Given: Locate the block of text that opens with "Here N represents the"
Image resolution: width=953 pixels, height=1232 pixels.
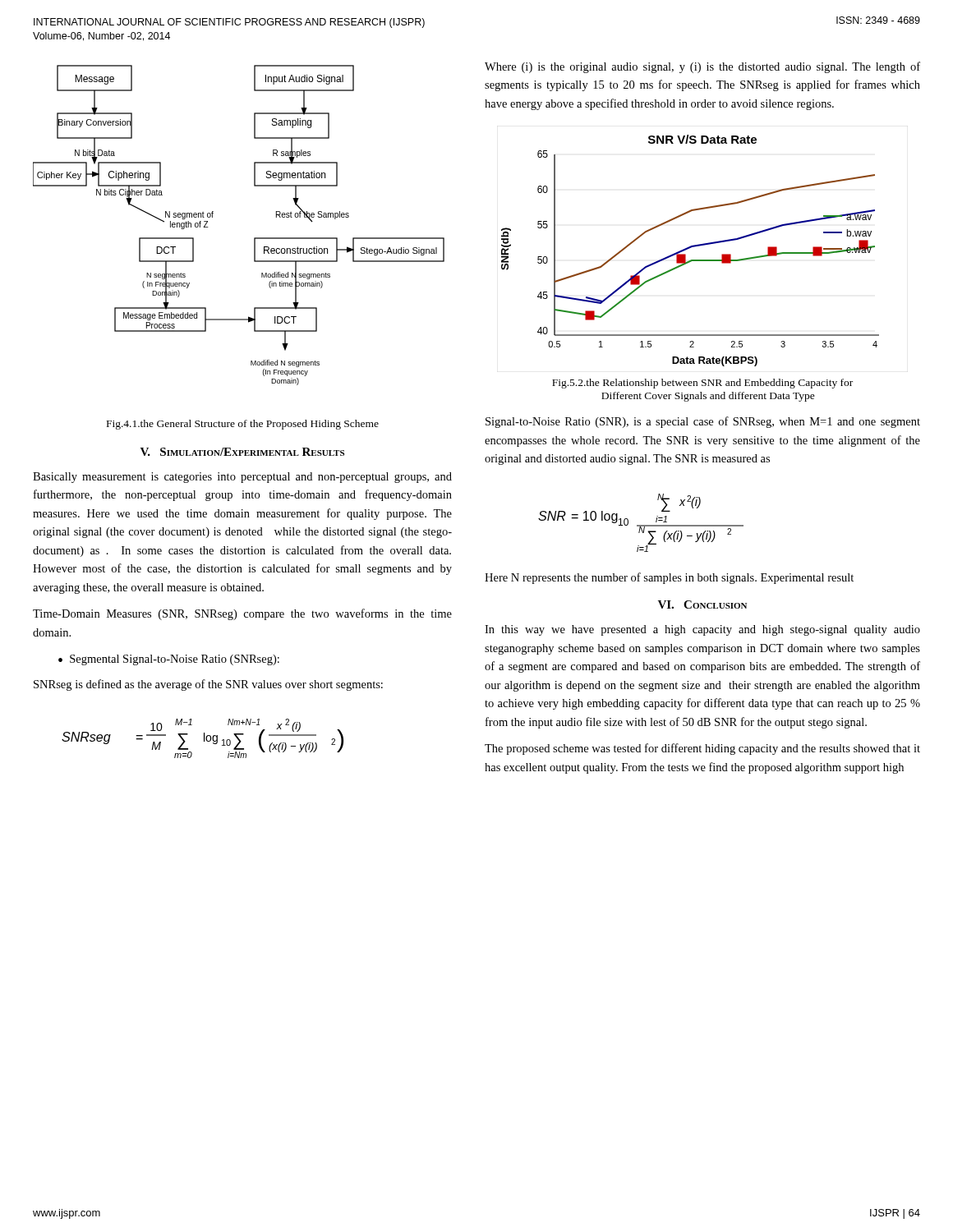Looking at the screenshot, I should 669,577.
